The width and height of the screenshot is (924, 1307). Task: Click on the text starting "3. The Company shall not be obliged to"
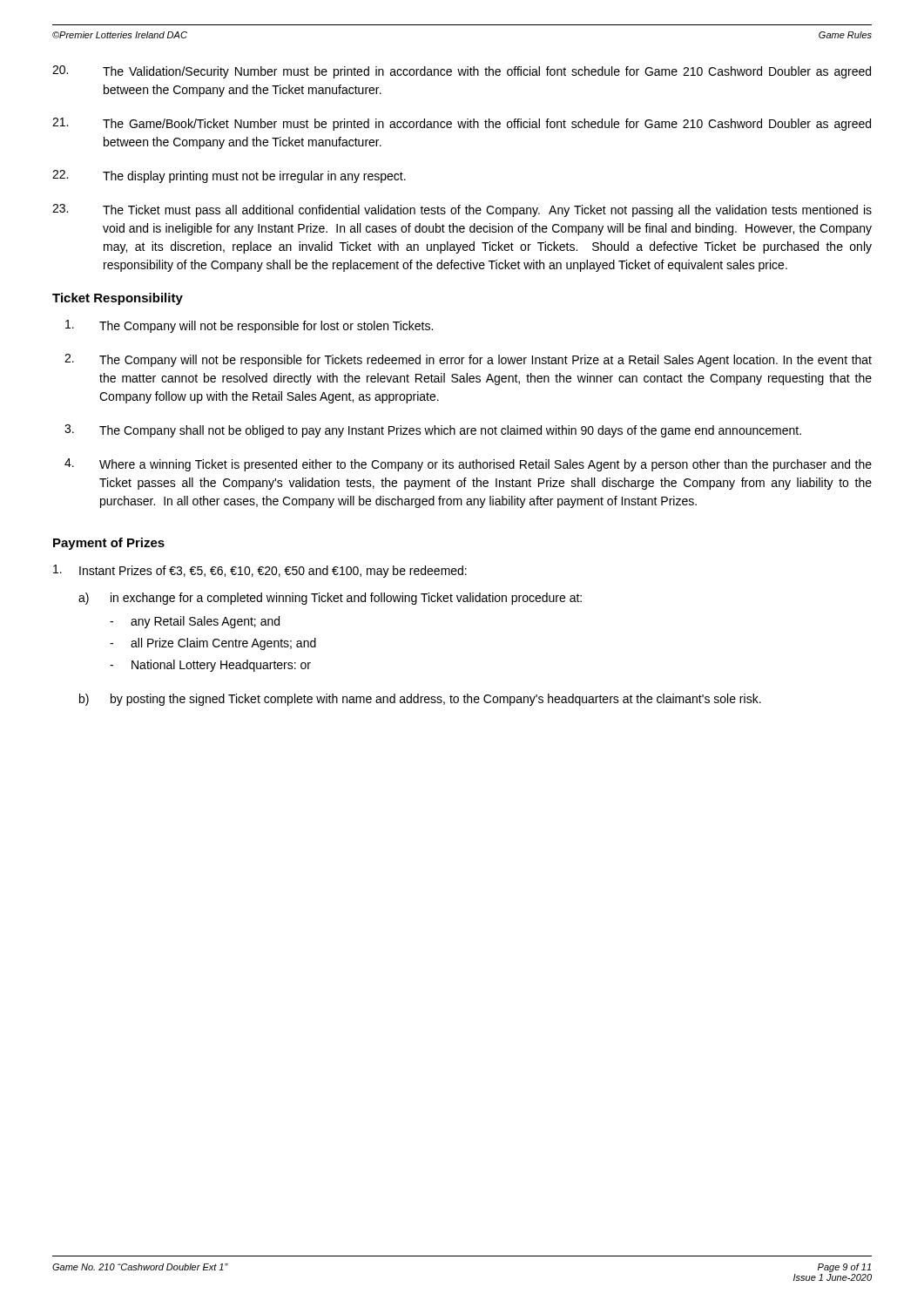coord(462,431)
